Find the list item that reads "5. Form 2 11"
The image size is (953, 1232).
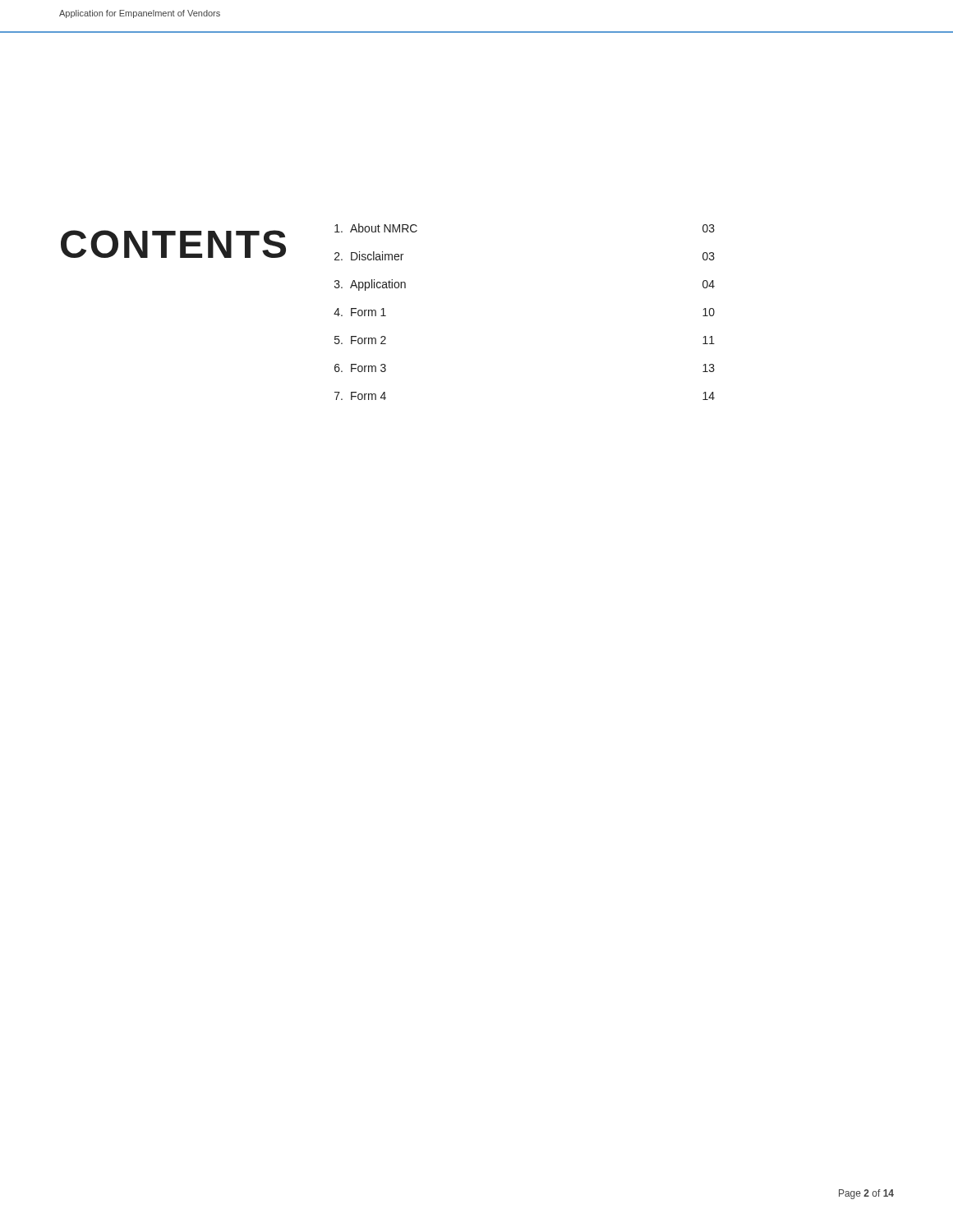point(359,339)
